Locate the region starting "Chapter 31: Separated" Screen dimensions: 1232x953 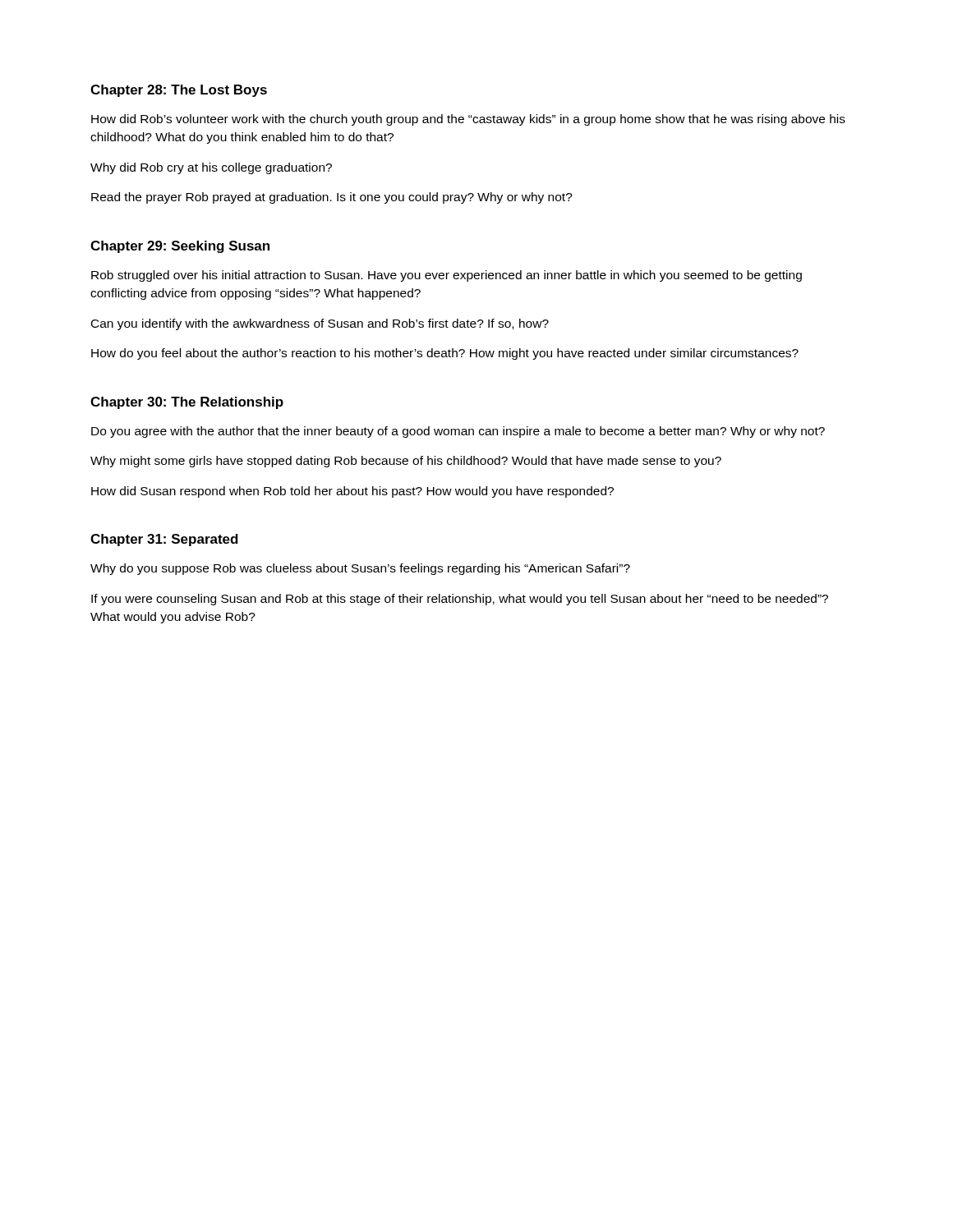tap(164, 539)
